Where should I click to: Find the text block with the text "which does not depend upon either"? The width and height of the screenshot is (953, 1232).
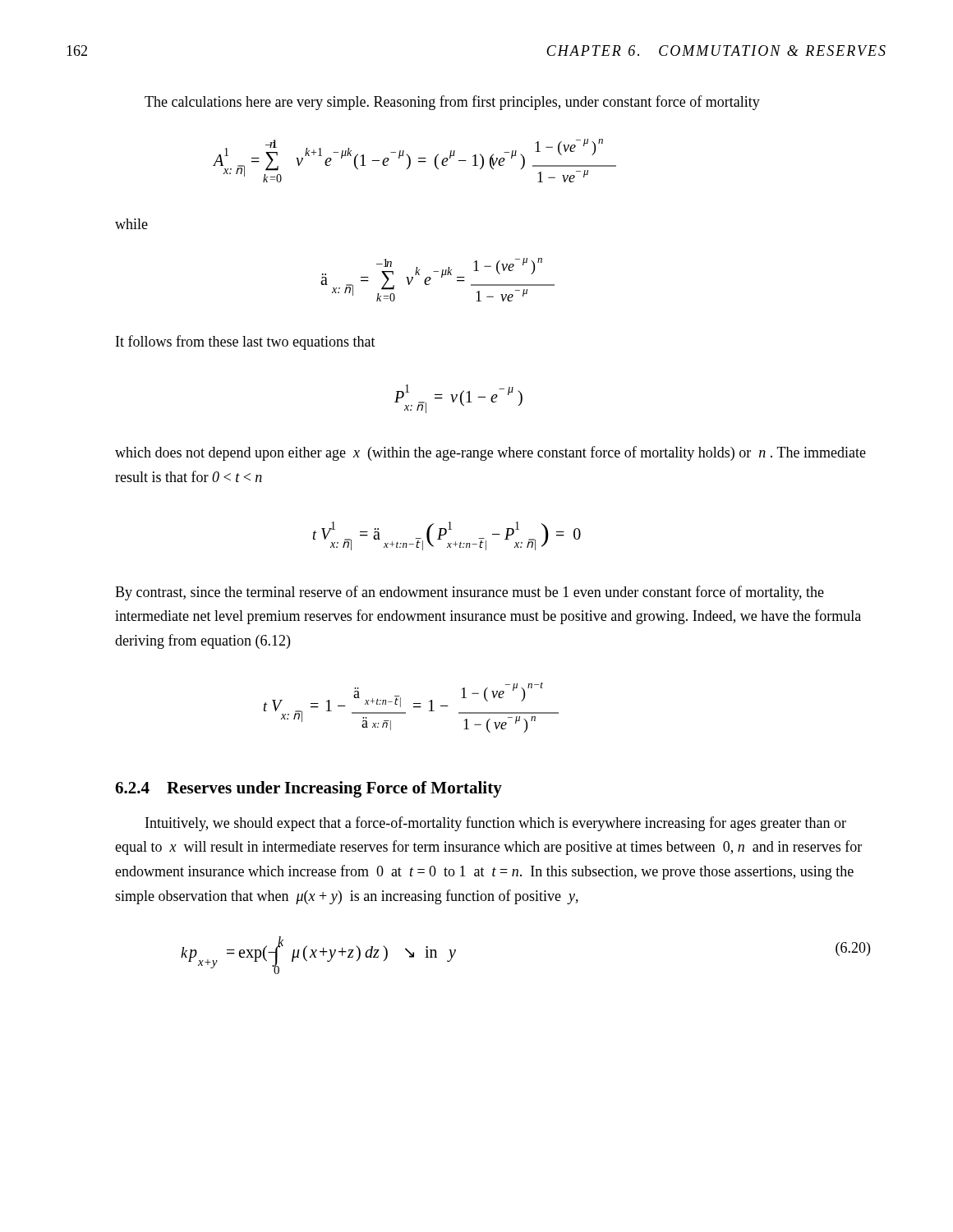[x=490, y=465]
